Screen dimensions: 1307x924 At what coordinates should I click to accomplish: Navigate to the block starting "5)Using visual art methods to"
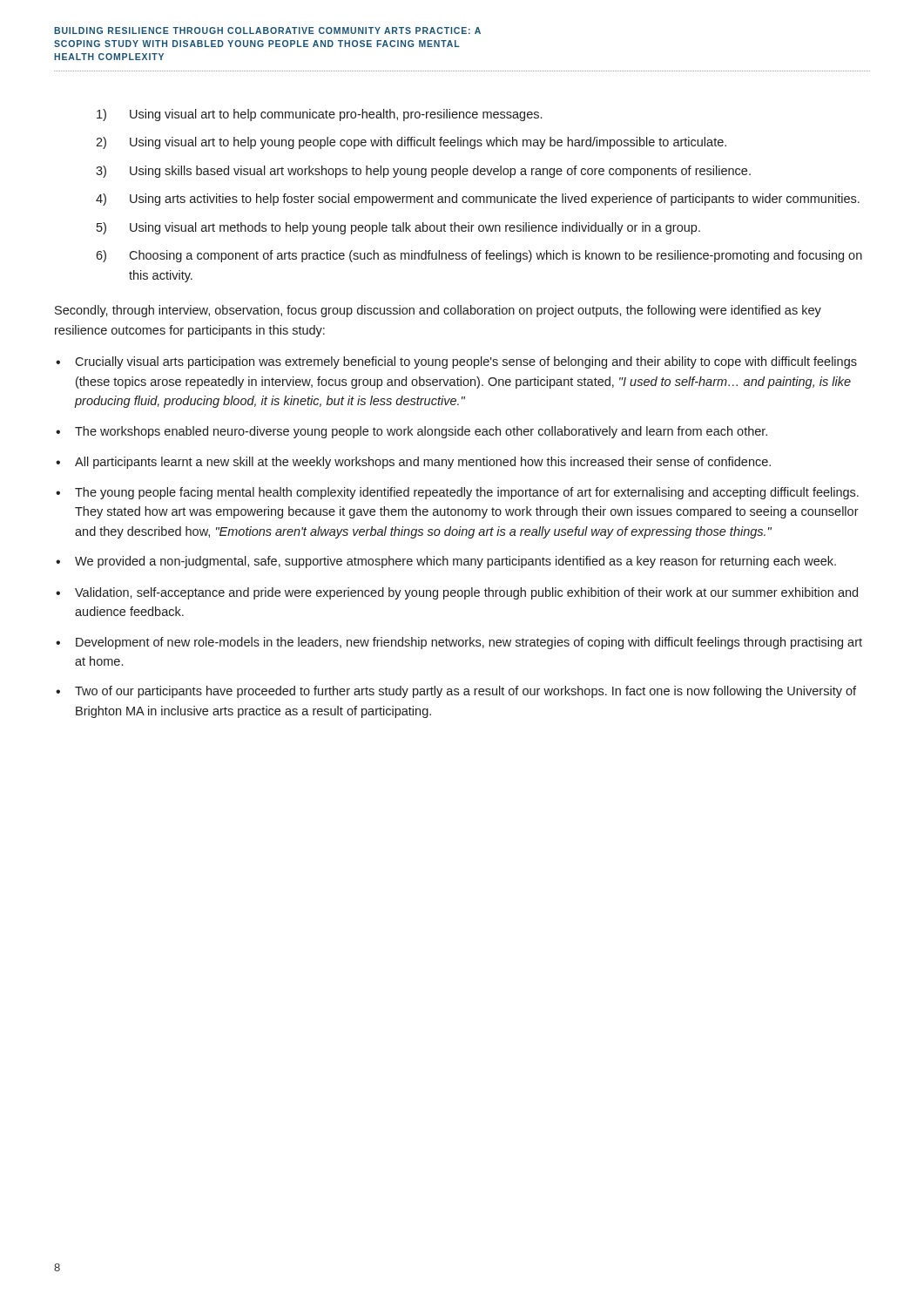pyautogui.click(x=462, y=228)
